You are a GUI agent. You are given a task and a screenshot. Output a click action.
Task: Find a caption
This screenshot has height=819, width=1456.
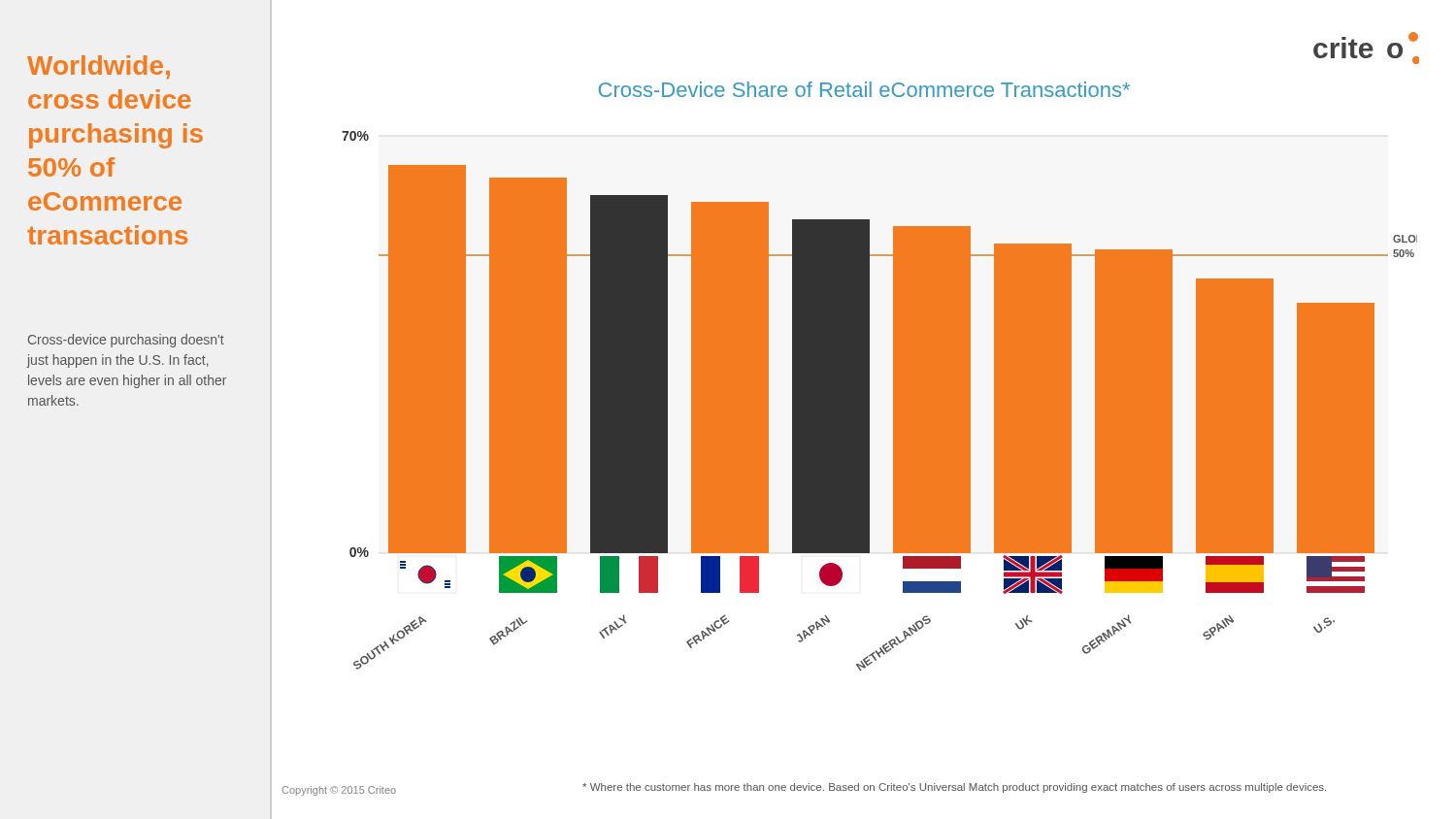pyautogui.click(x=864, y=90)
